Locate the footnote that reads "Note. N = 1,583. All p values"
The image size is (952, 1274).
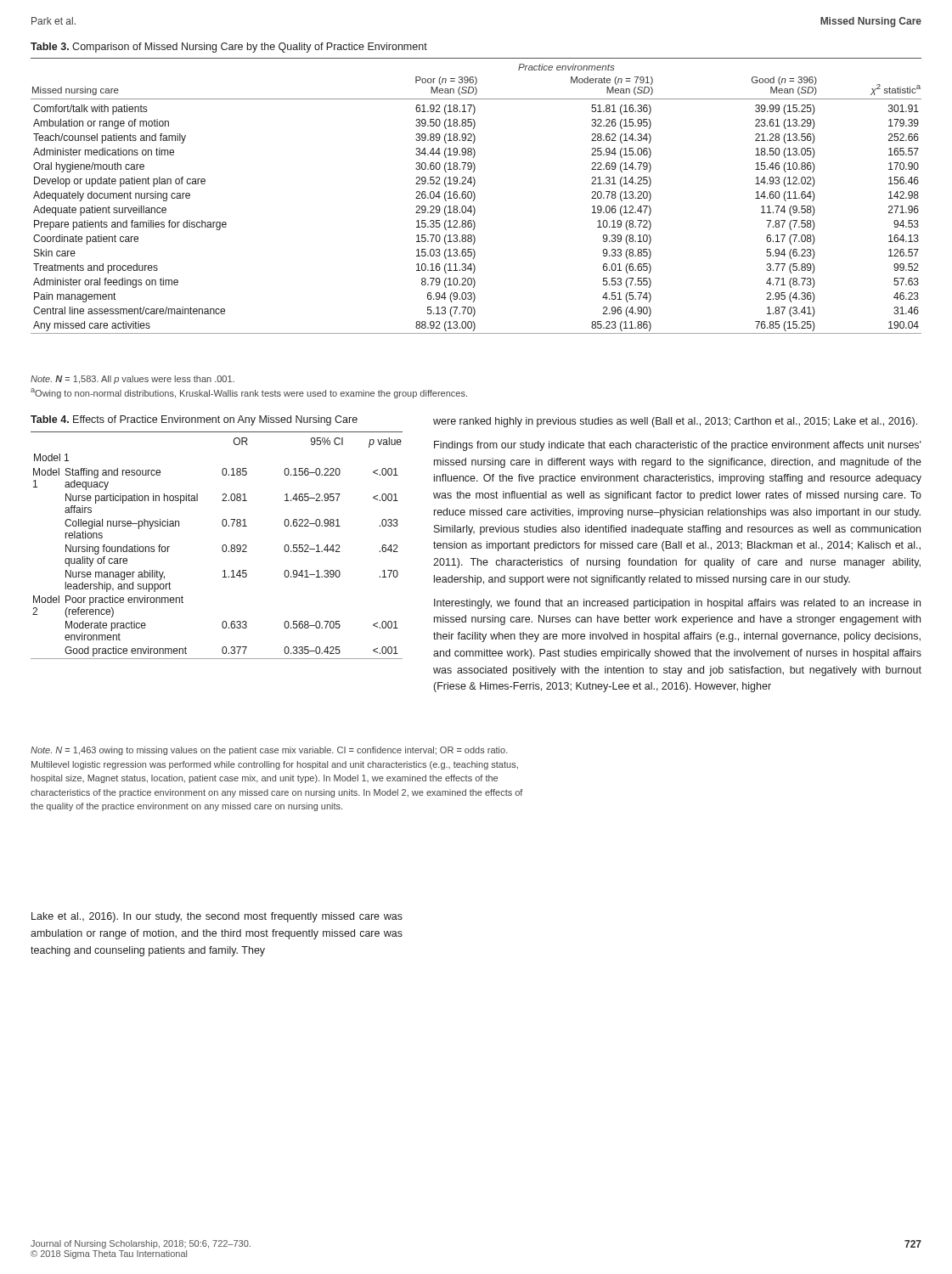coord(133,379)
